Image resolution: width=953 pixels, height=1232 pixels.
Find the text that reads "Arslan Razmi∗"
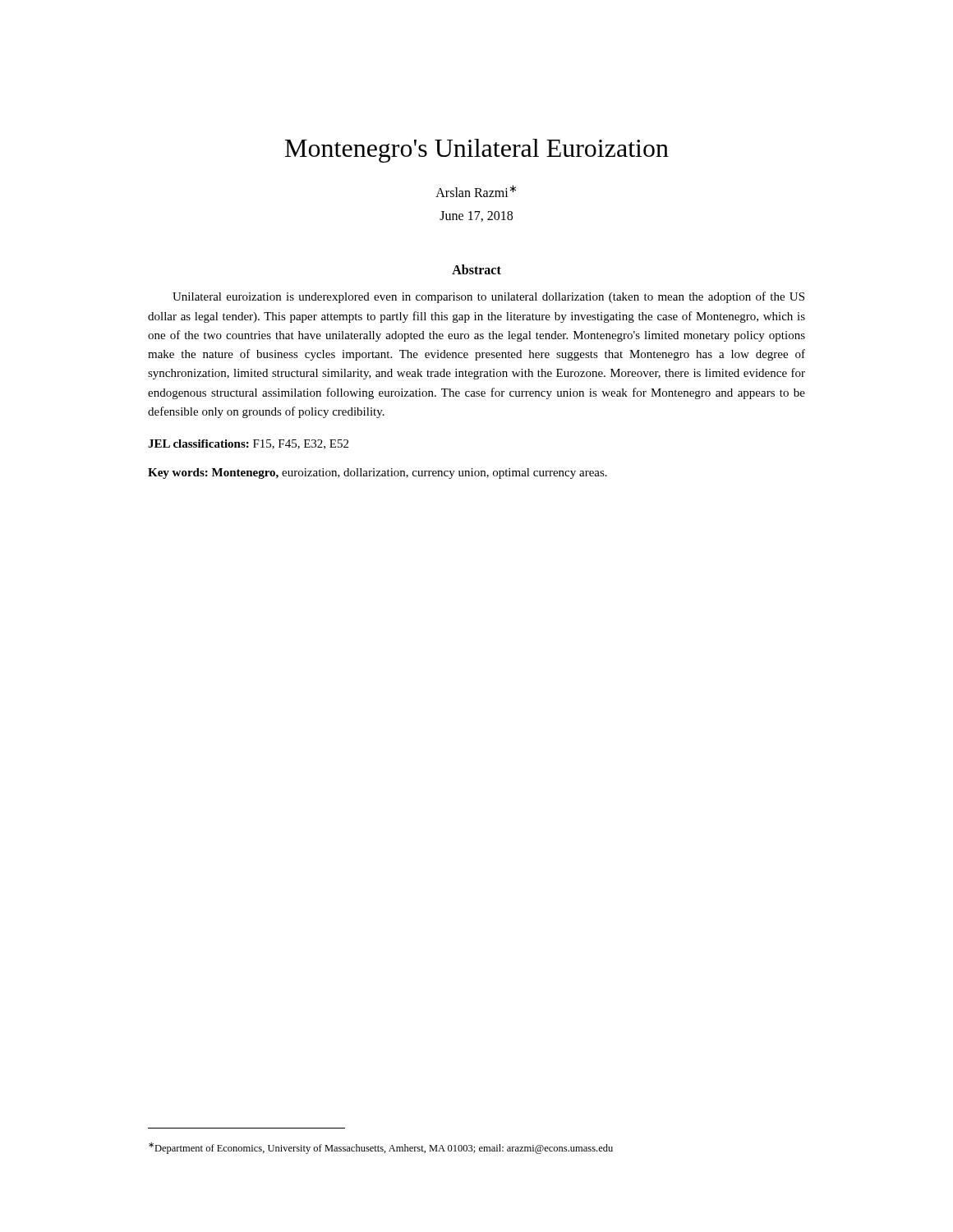pos(476,192)
